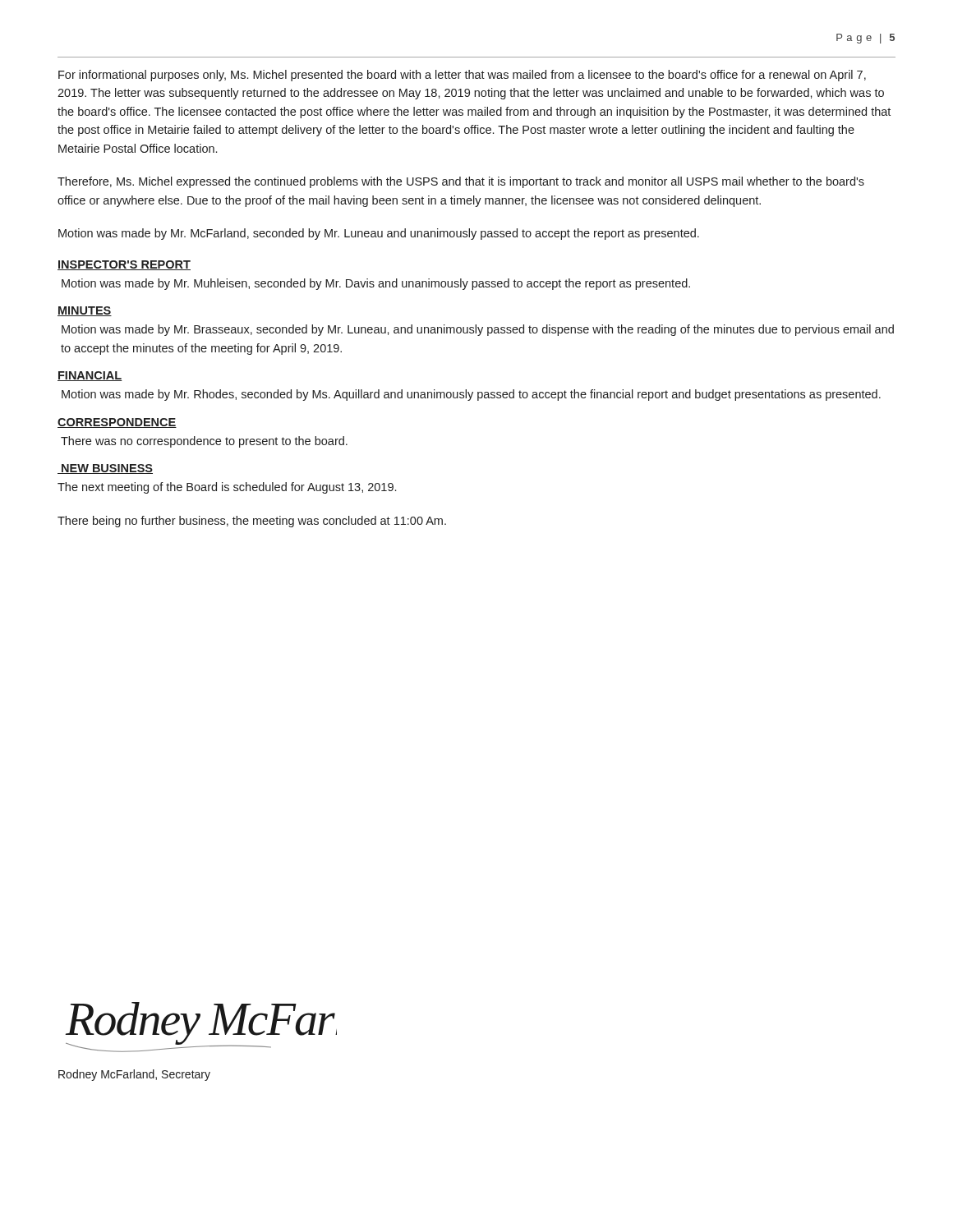Point to "INSPECTOR'S REPORT"
Image resolution: width=953 pixels, height=1232 pixels.
pyautogui.click(x=124, y=264)
